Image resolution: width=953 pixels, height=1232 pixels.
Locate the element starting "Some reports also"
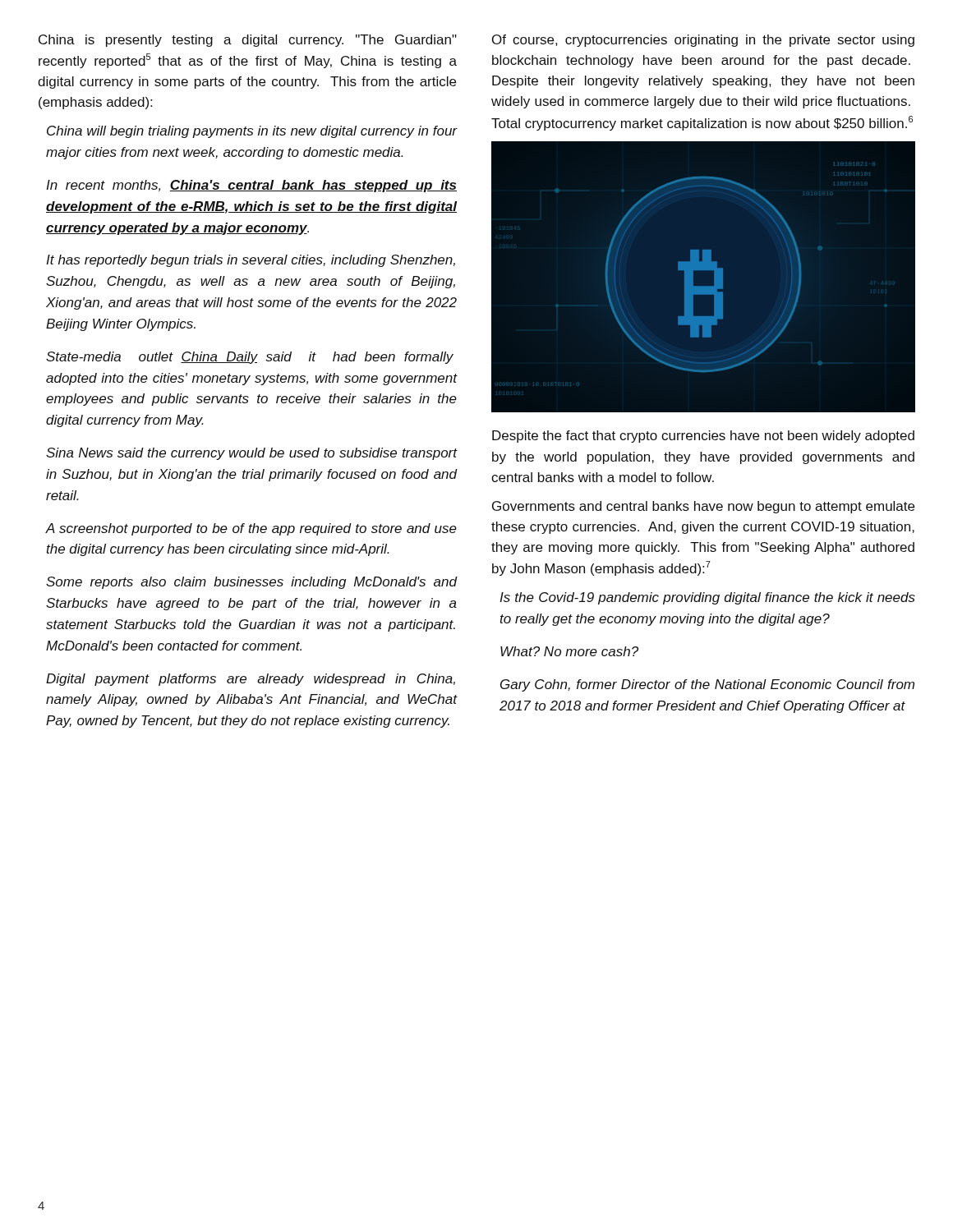[x=251, y=614]
